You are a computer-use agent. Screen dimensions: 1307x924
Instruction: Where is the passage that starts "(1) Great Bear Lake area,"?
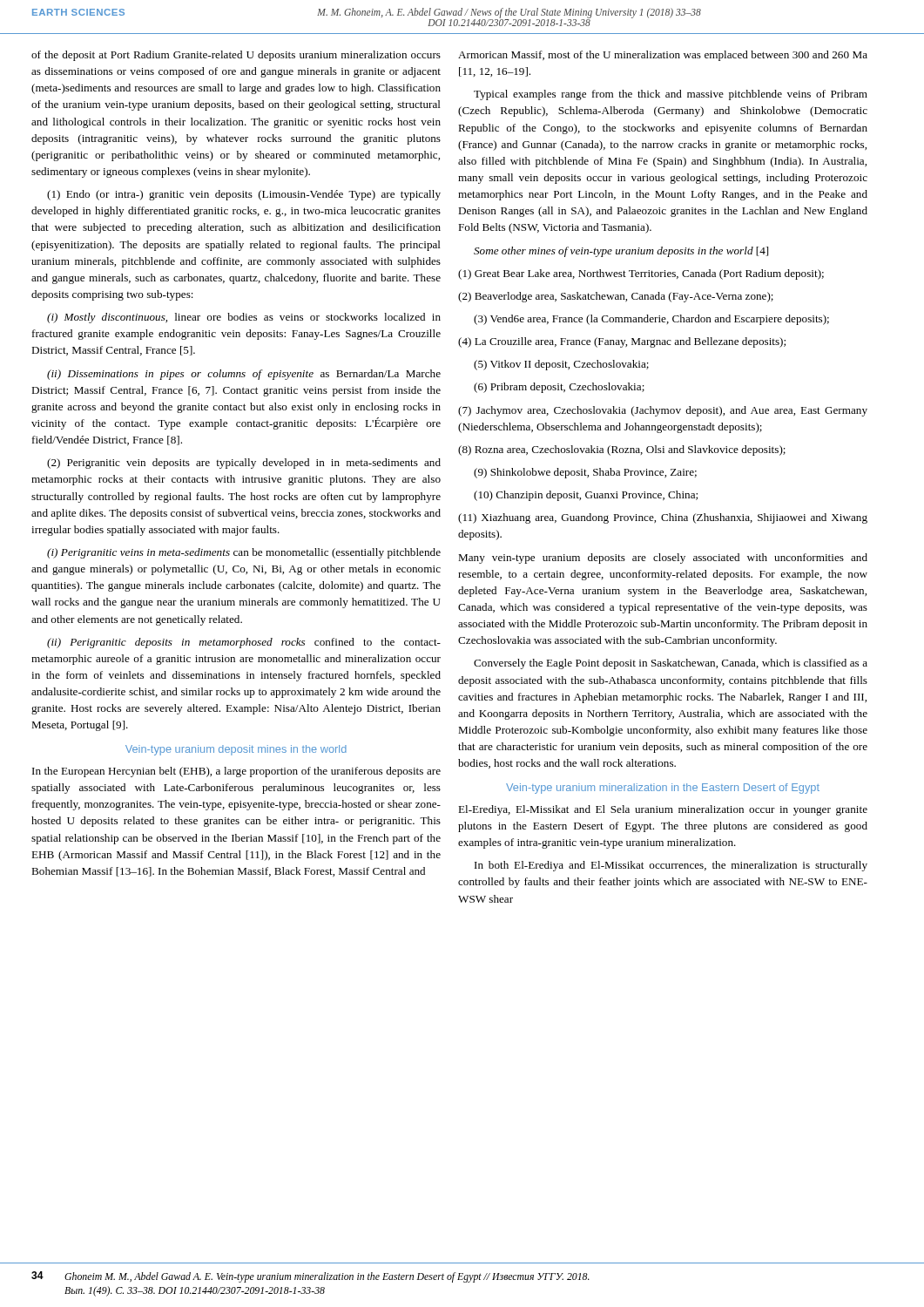[x=663, y=273]
